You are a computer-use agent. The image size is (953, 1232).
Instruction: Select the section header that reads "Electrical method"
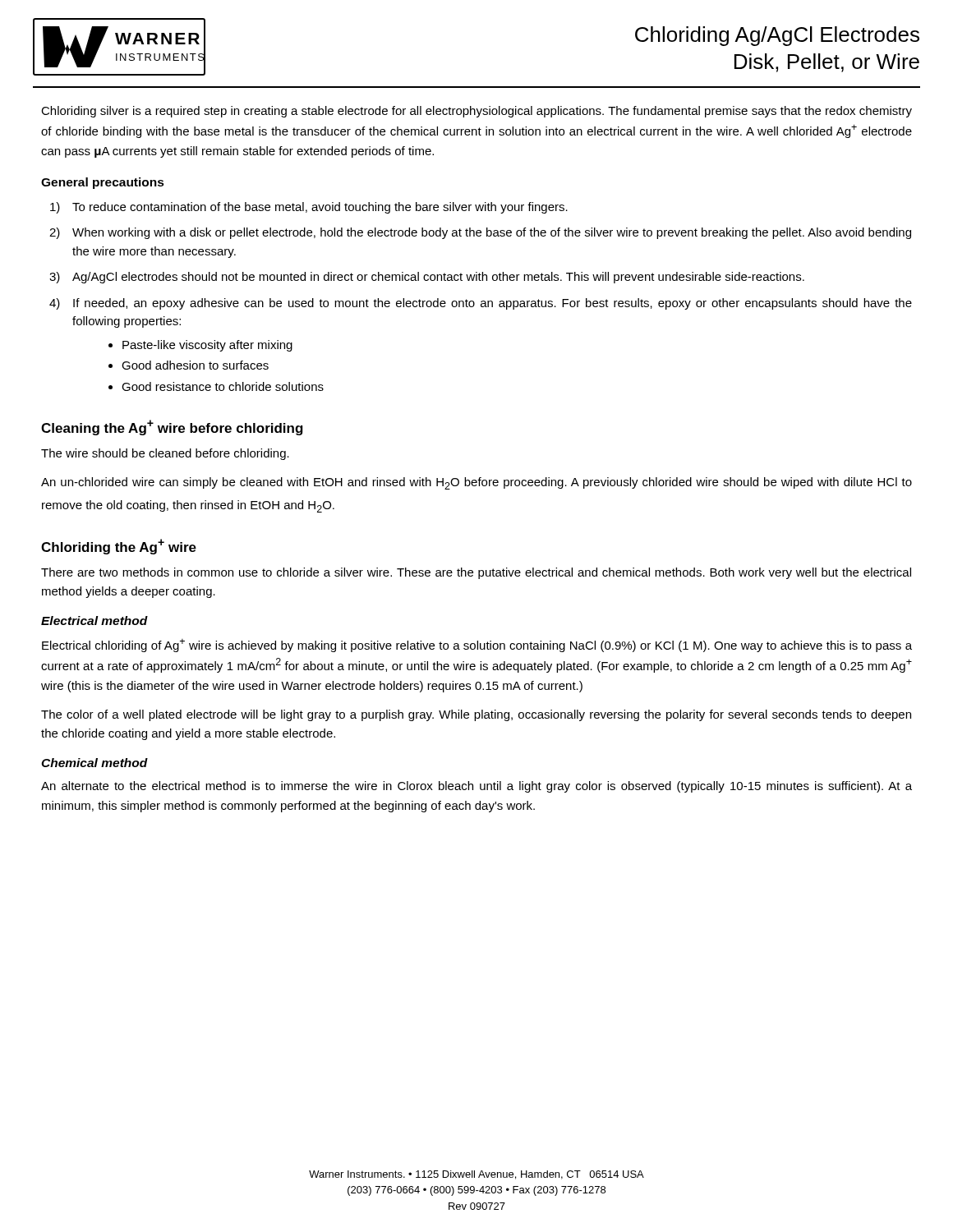[x=94, y=621]
